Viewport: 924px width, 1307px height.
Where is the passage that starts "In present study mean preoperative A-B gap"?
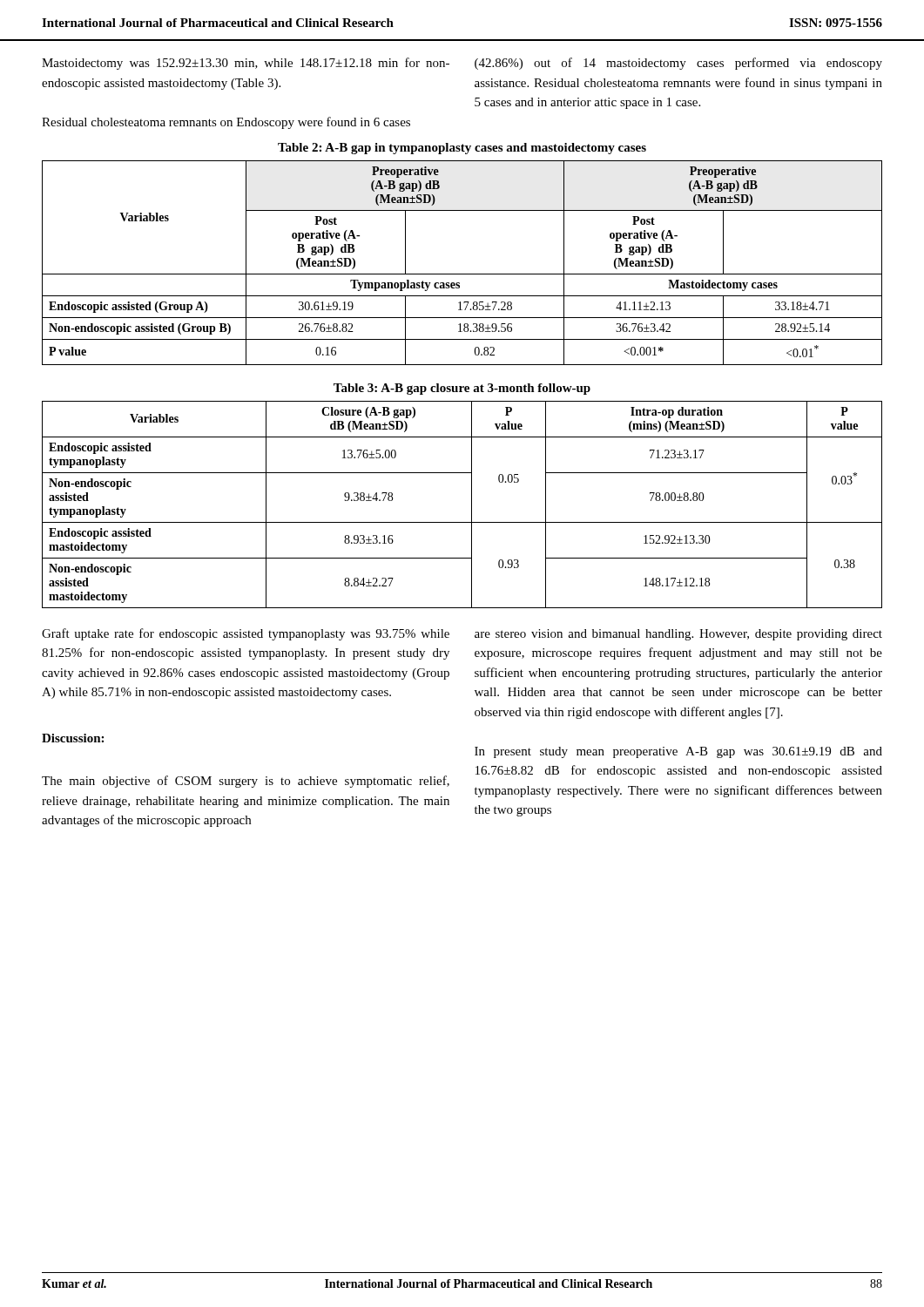click(x=678, y=780)
